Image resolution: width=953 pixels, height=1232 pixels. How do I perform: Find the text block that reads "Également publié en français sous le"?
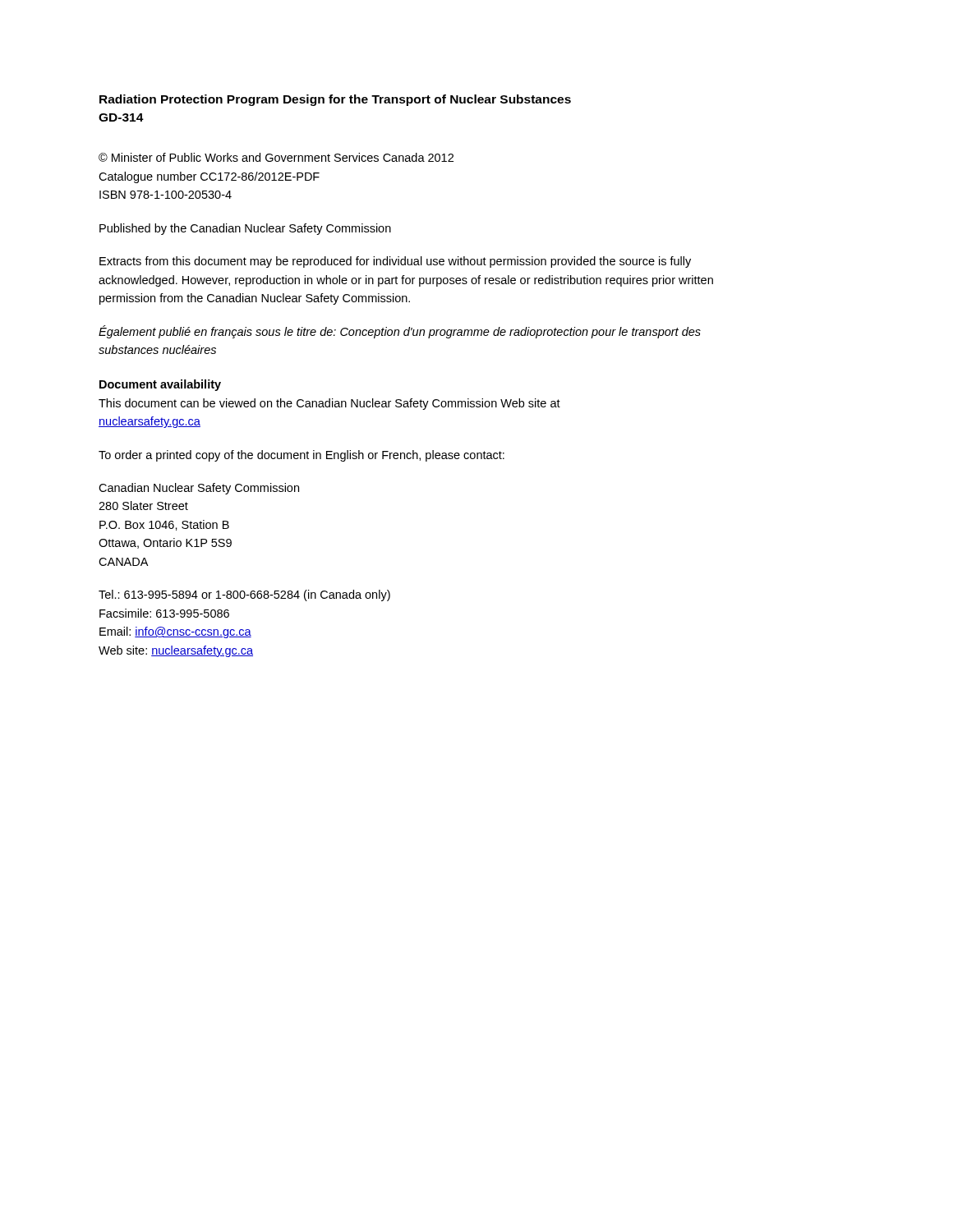tap(400, 341)
